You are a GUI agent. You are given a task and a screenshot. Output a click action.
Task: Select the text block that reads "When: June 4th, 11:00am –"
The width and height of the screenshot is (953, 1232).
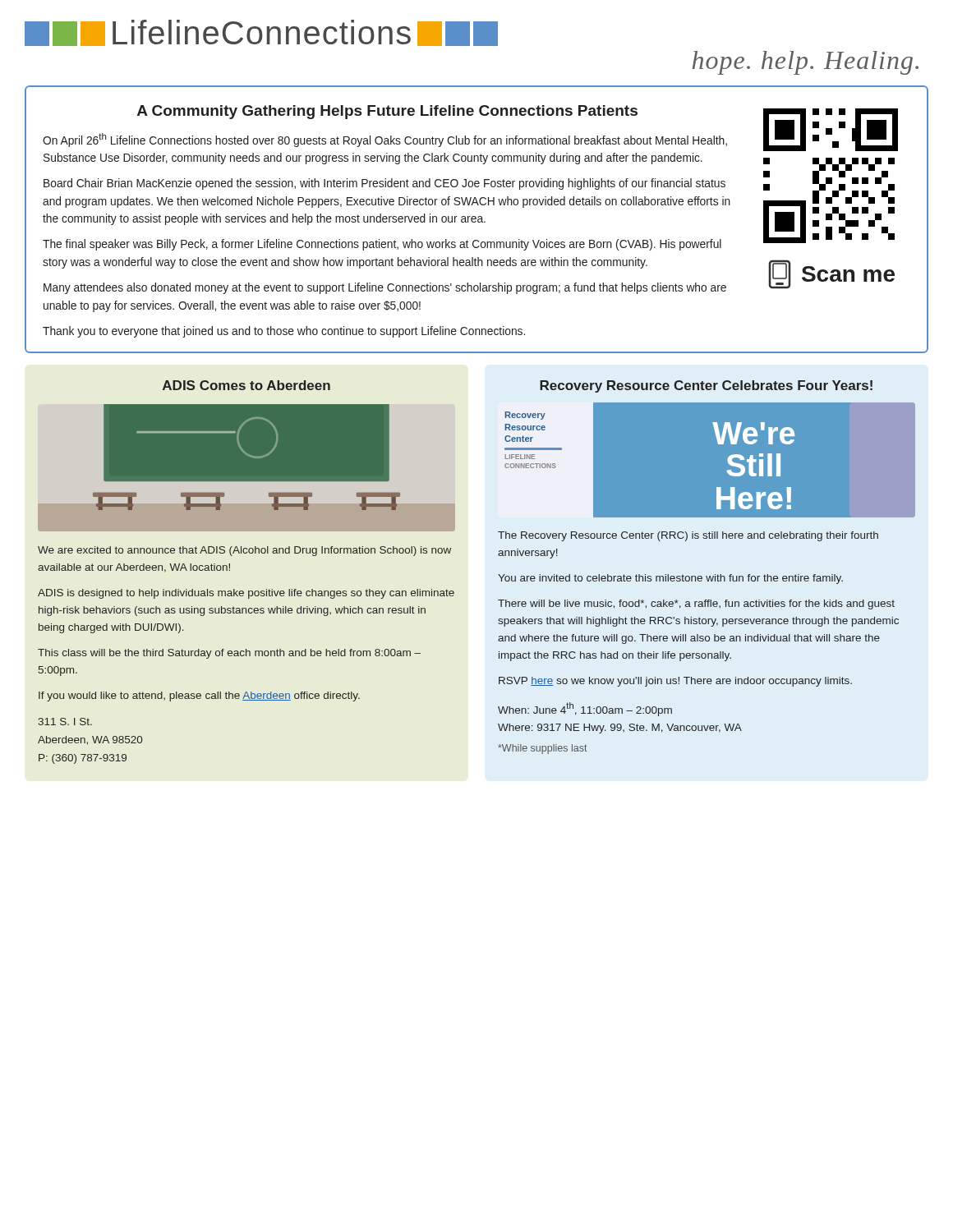click(620, 717)
